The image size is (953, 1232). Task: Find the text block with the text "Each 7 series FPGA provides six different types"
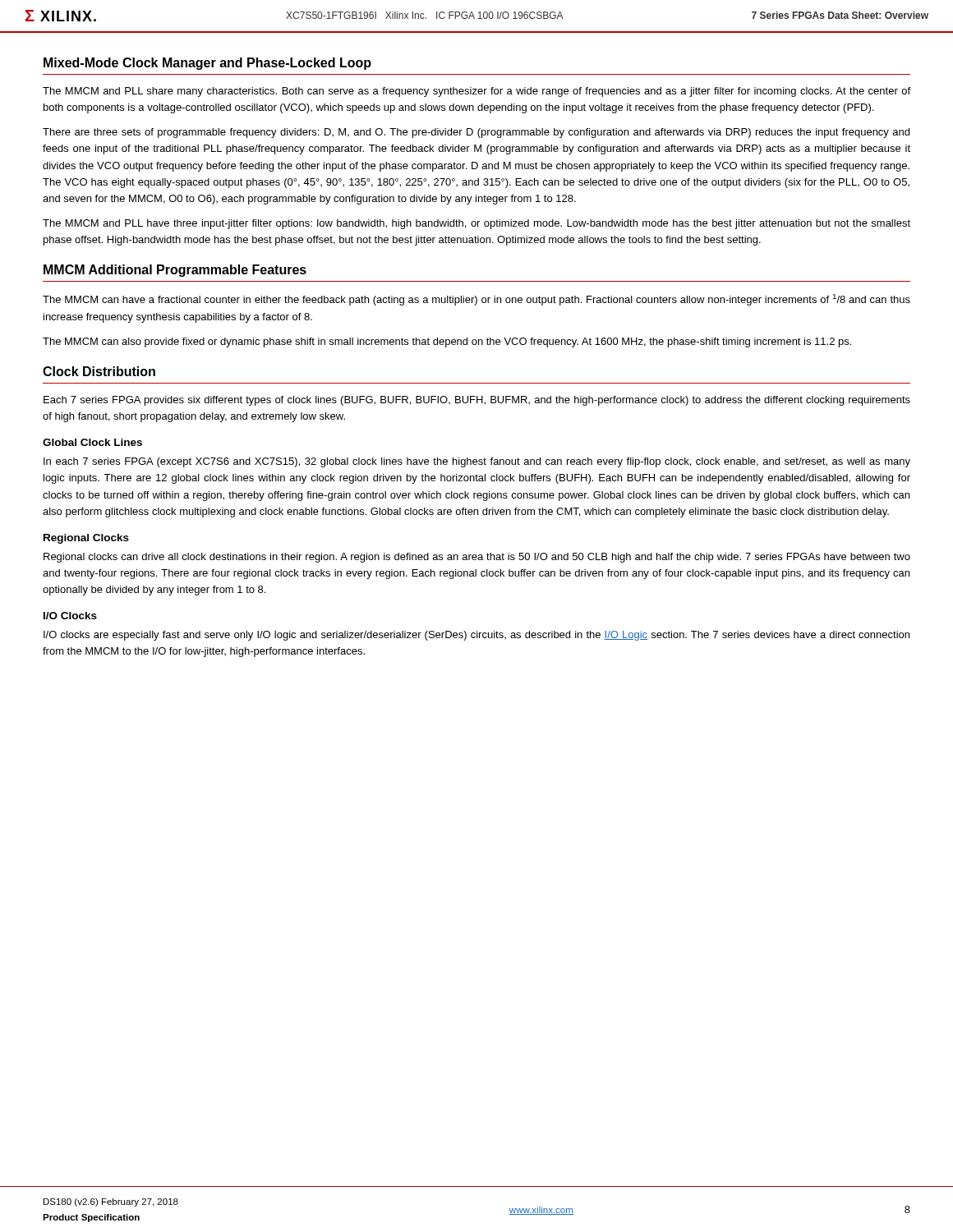(x=476, y=408)
